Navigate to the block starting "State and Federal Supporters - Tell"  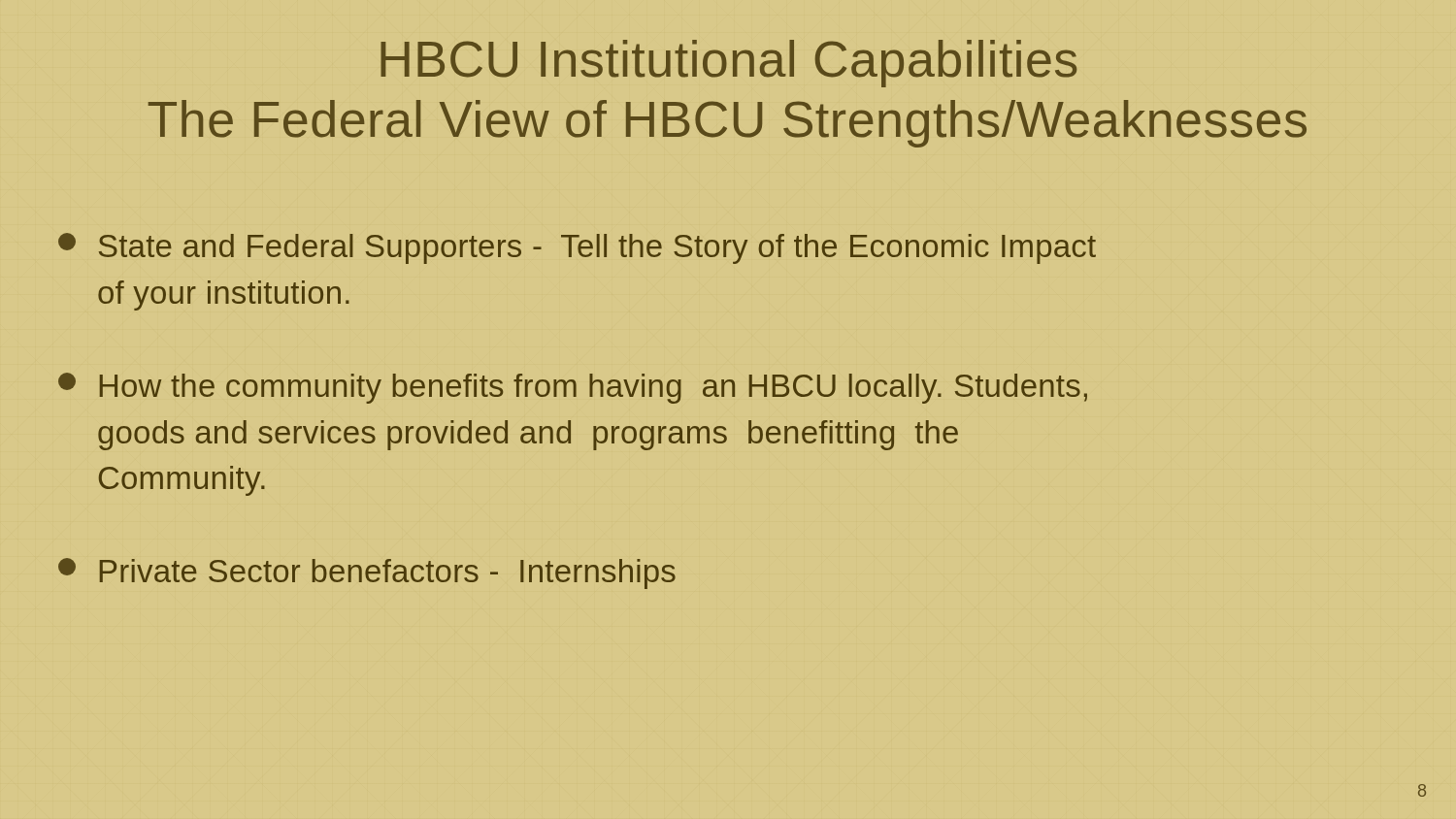577,270
